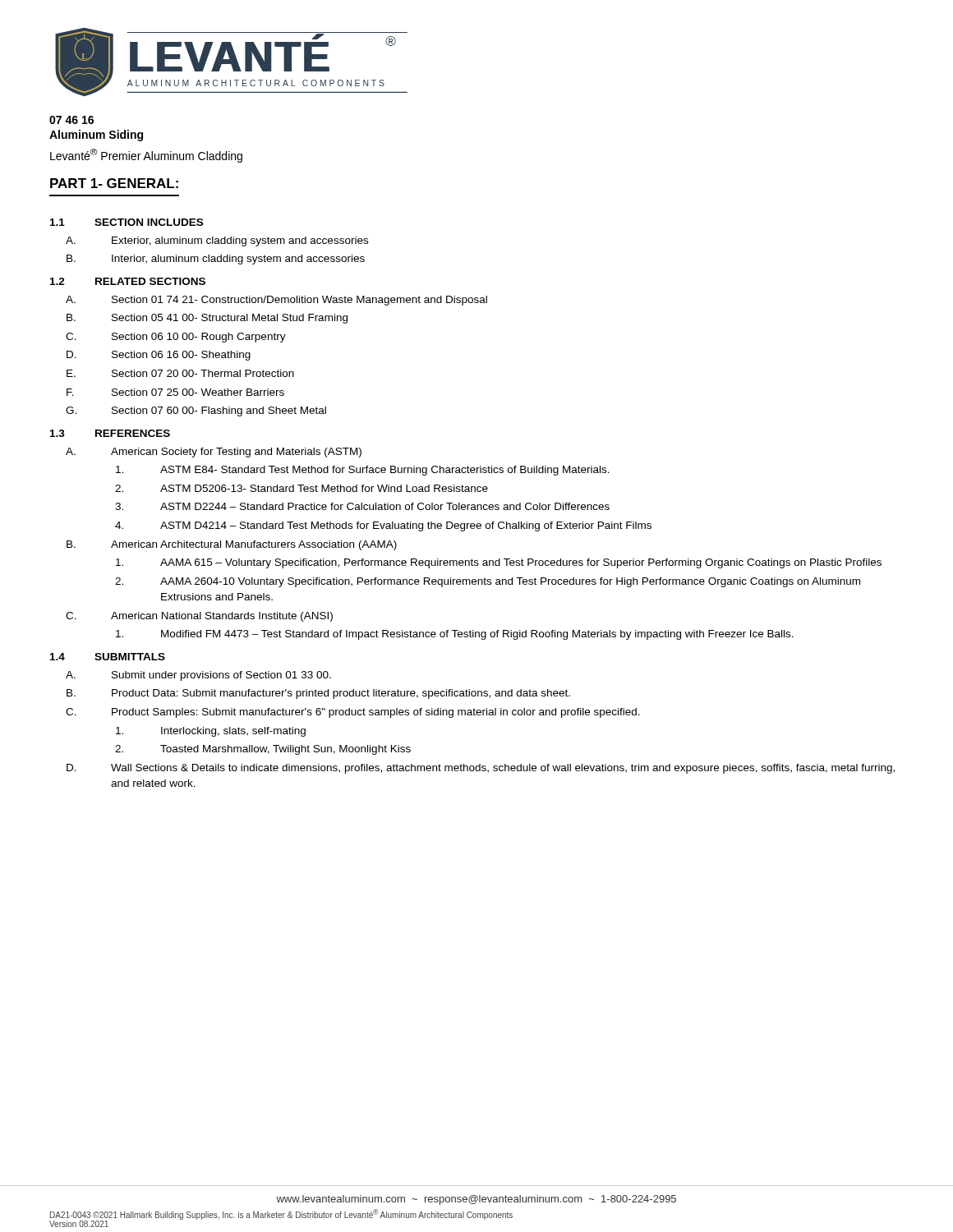Point to the text starting "C. Product Samples: Submit manufacturer's 6" product samples"
Image resolution: width=953 pixels, height=1232 pixels.
[476, 712]
